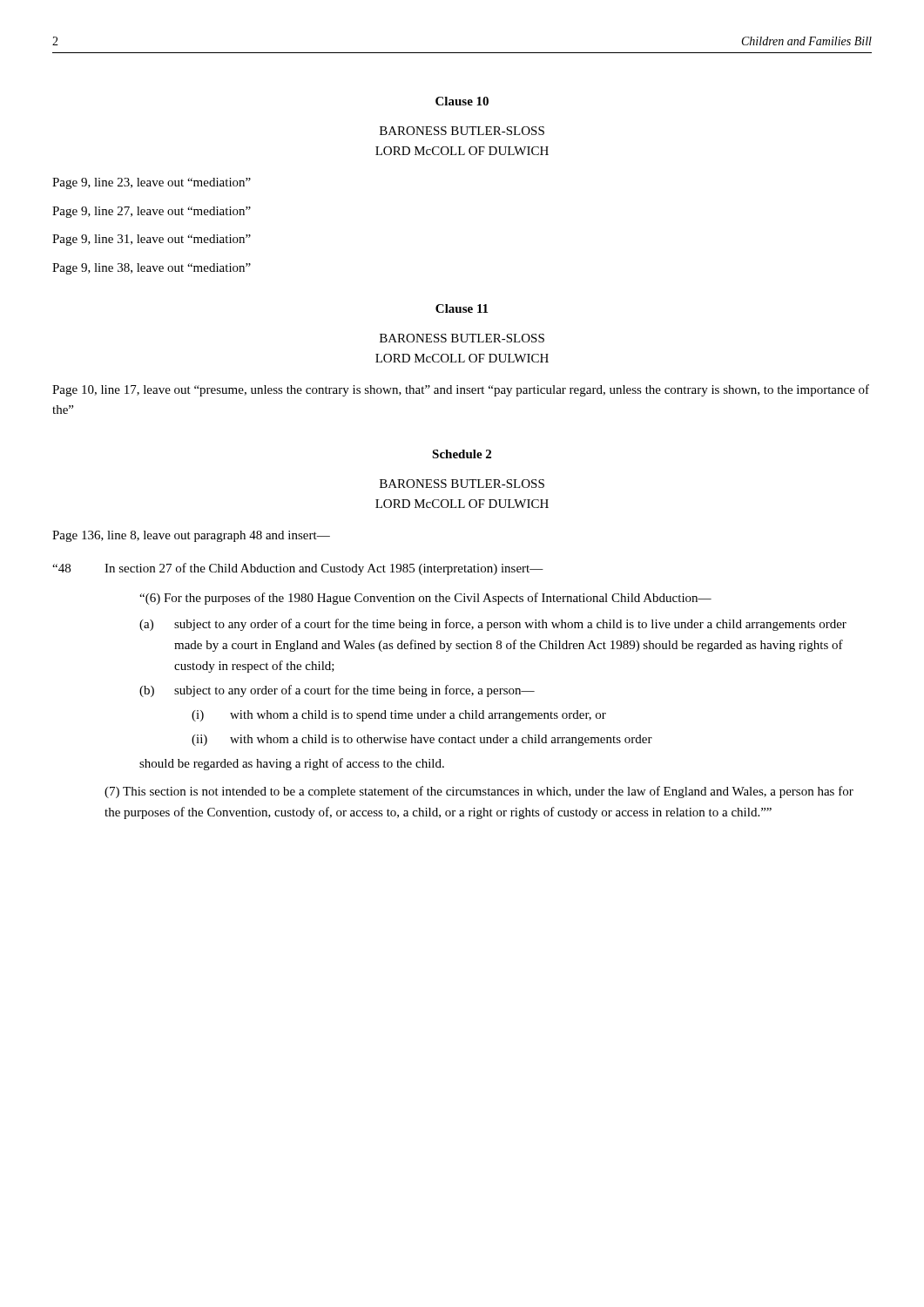This screenshot has height=1307, width=924.
Task: Click the passage that begins "Page 10, line 17, leave out “presume,"
Action: click(x=461, y=399)
